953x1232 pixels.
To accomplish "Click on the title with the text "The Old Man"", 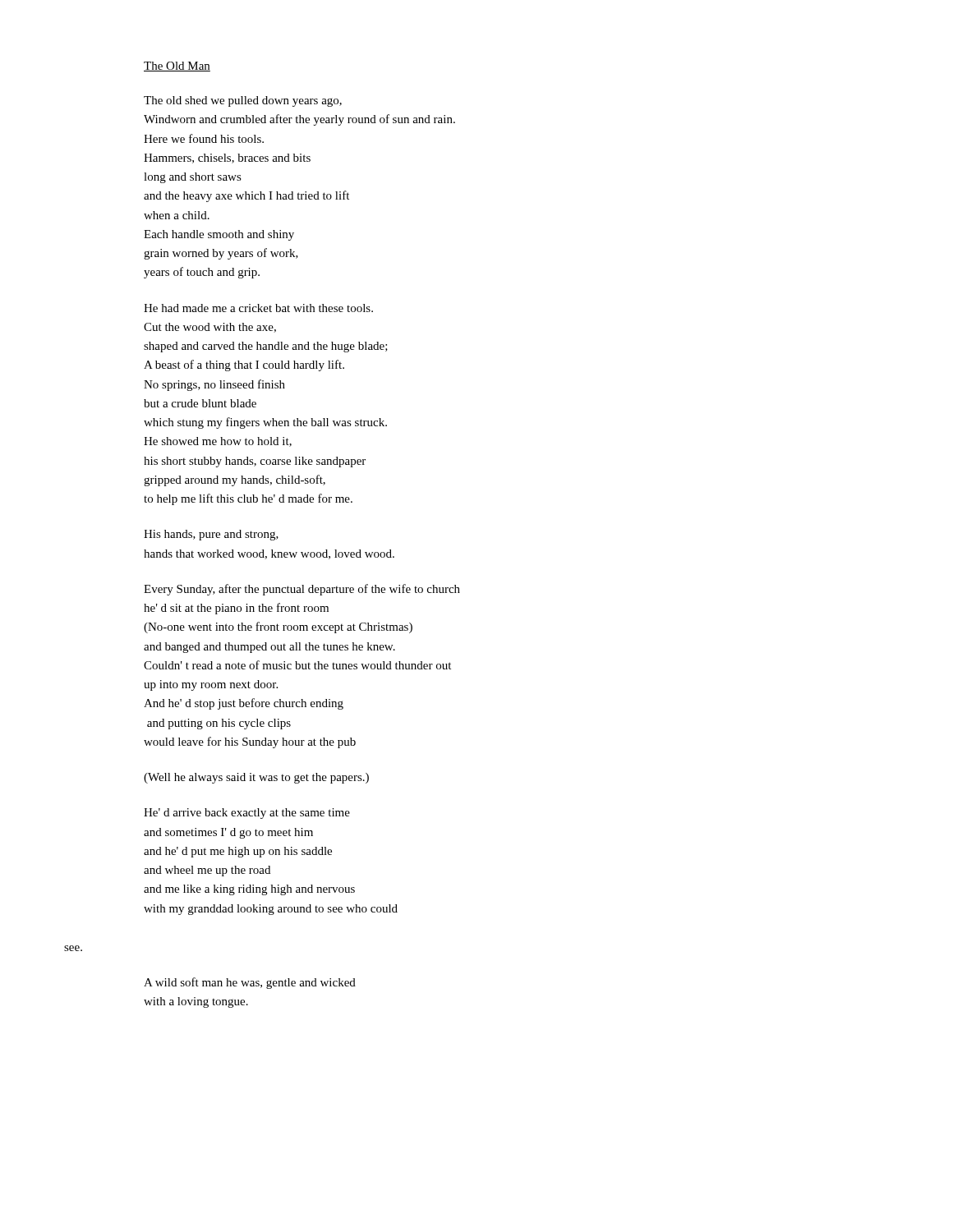I will pyautogui.click(x=177, y=66).
